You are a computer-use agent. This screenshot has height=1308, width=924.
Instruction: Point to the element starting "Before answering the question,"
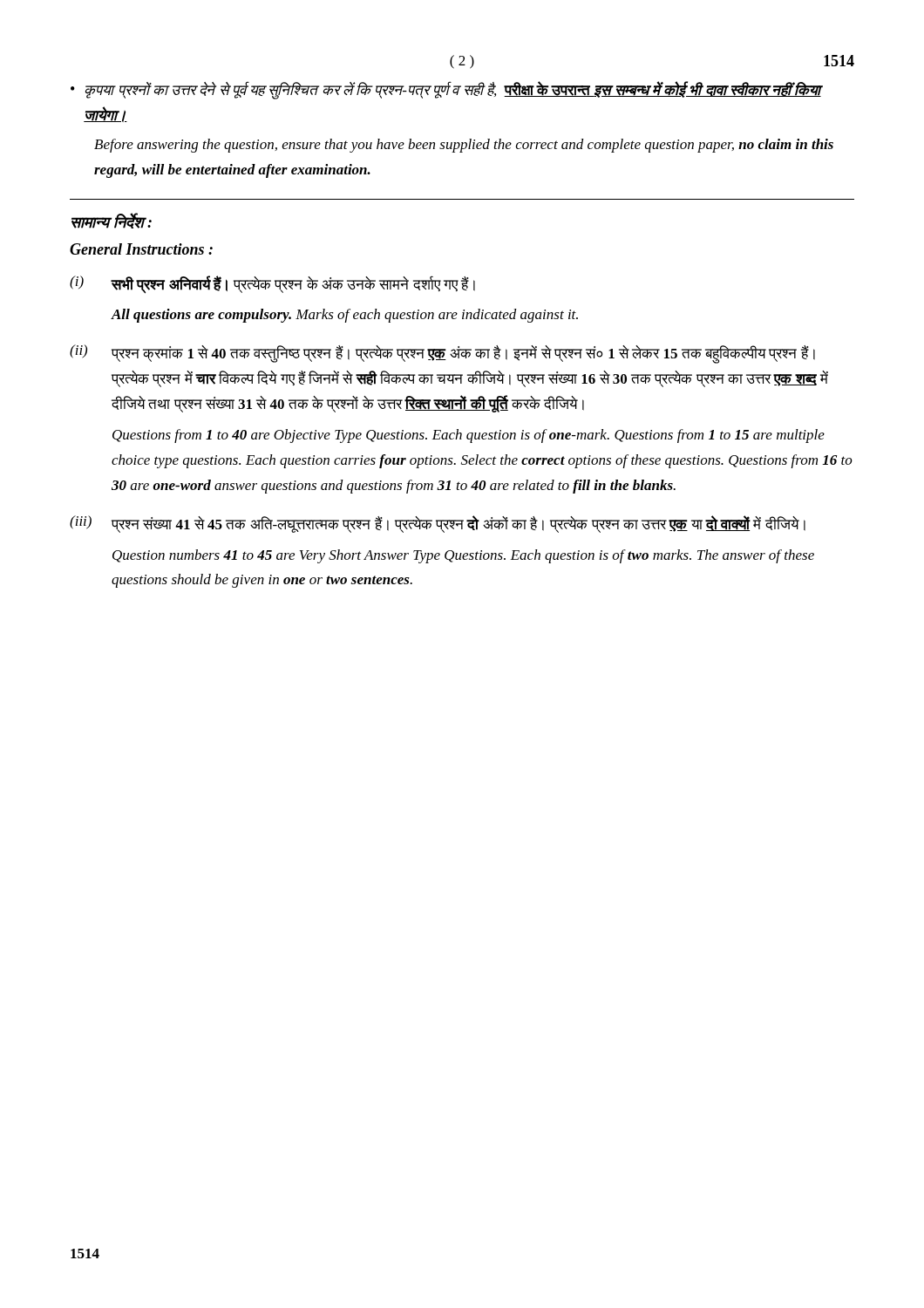(x=474, y=158)
